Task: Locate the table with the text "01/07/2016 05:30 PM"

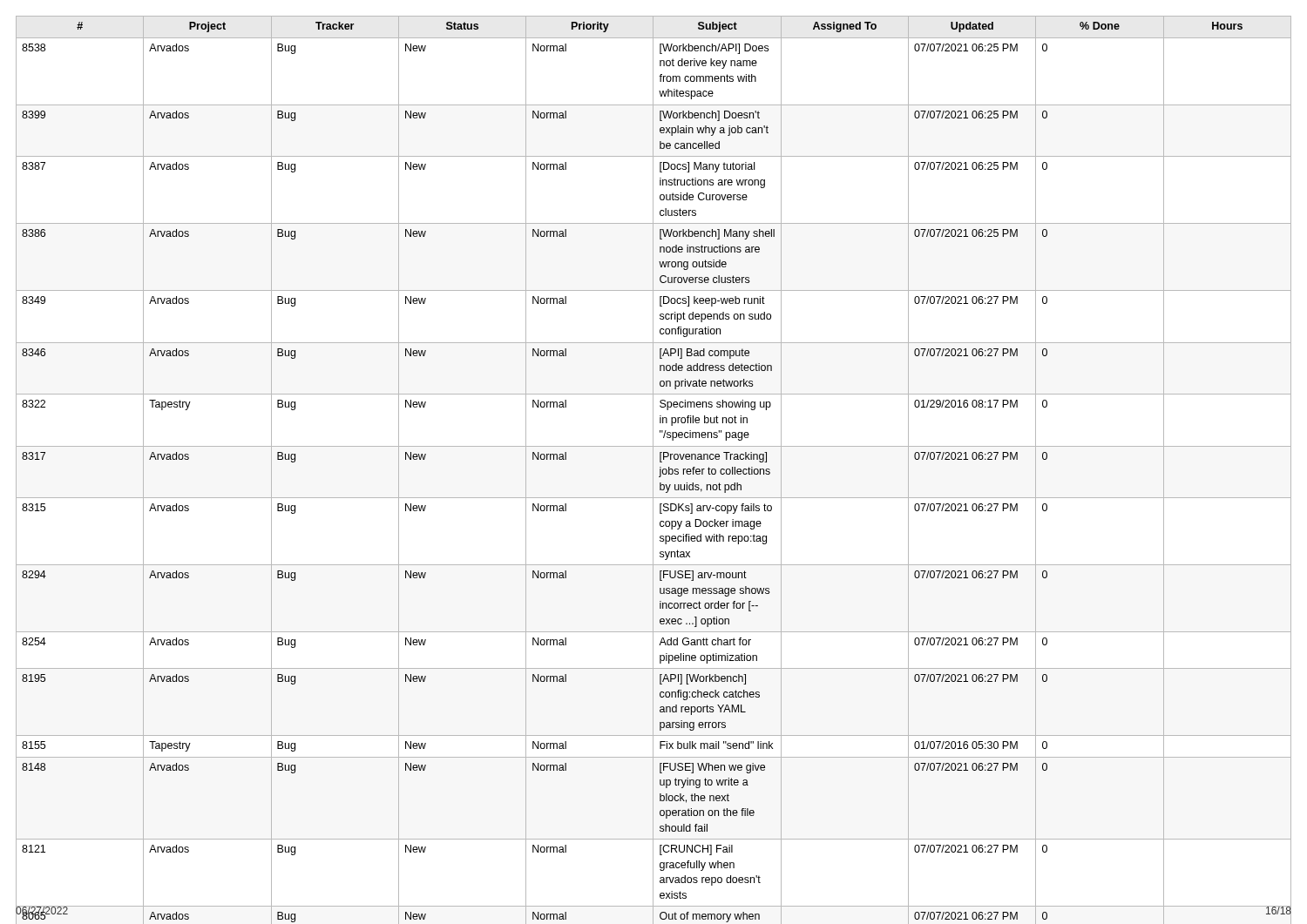Action: 654,470
